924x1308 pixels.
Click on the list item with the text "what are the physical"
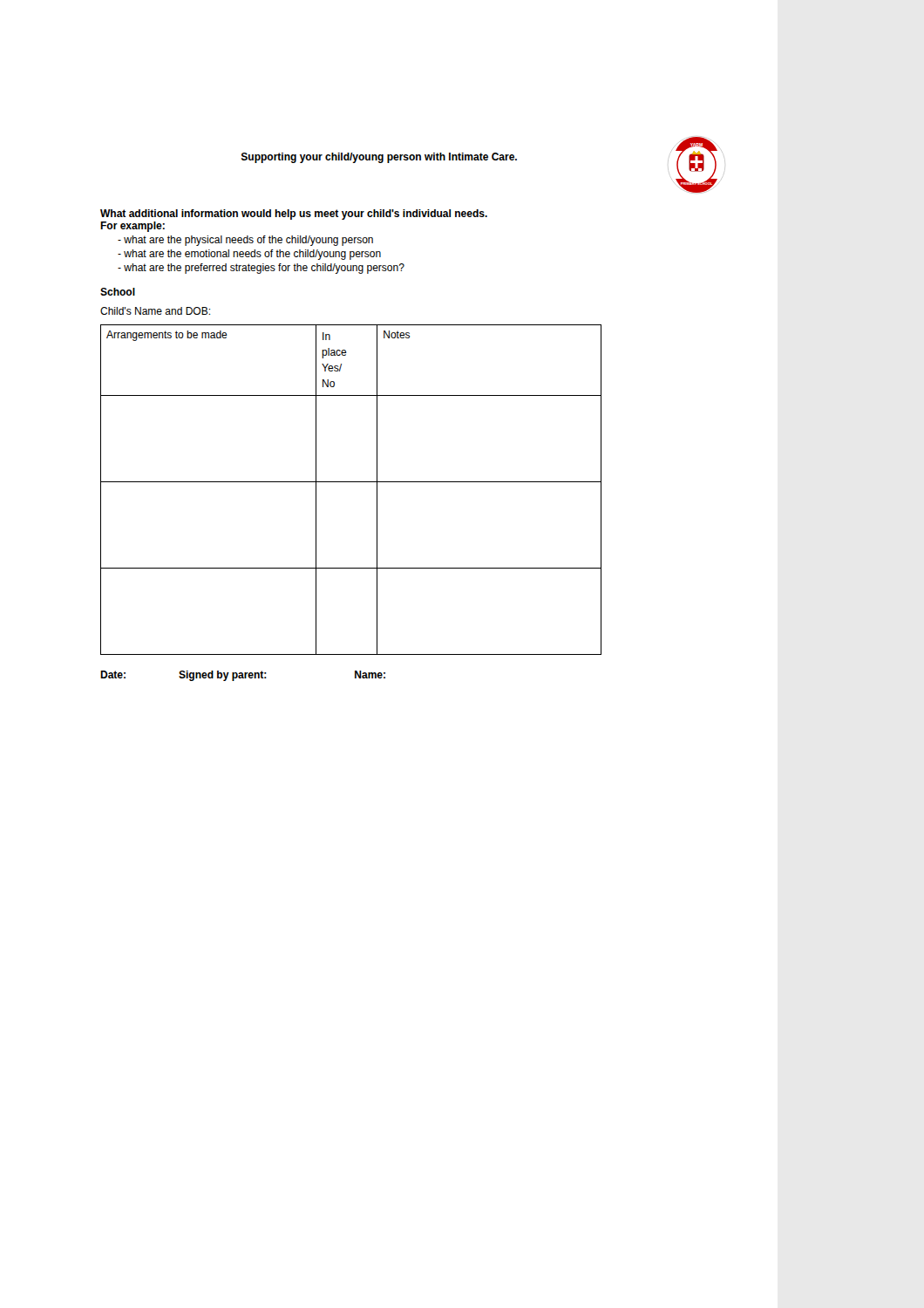pyautogui.click(x=249, y=240)
